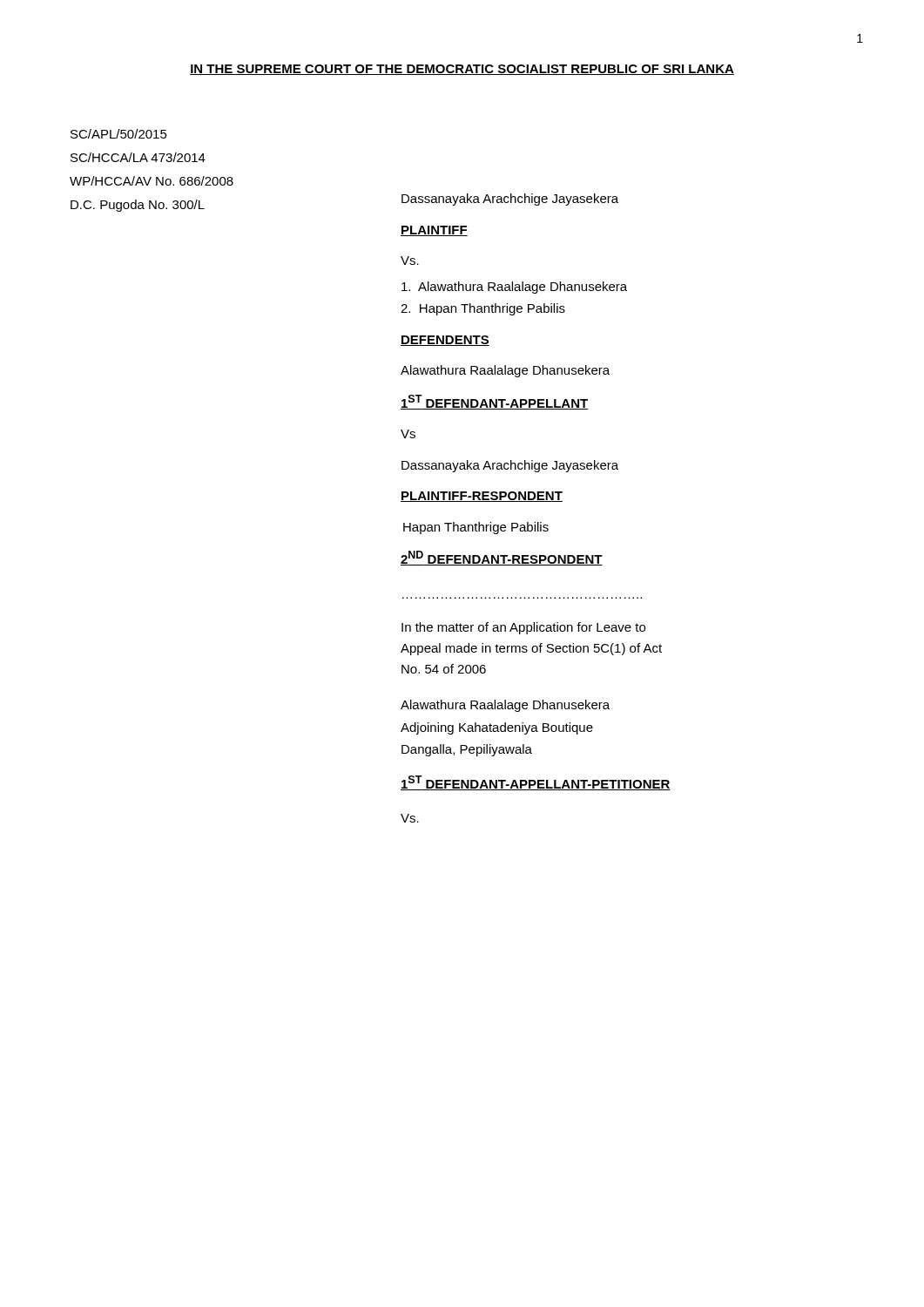Viewport: 924px width, 1307px height.
Task: Navigate to the region starting "In the matter of"
Action: click(531, 648)
